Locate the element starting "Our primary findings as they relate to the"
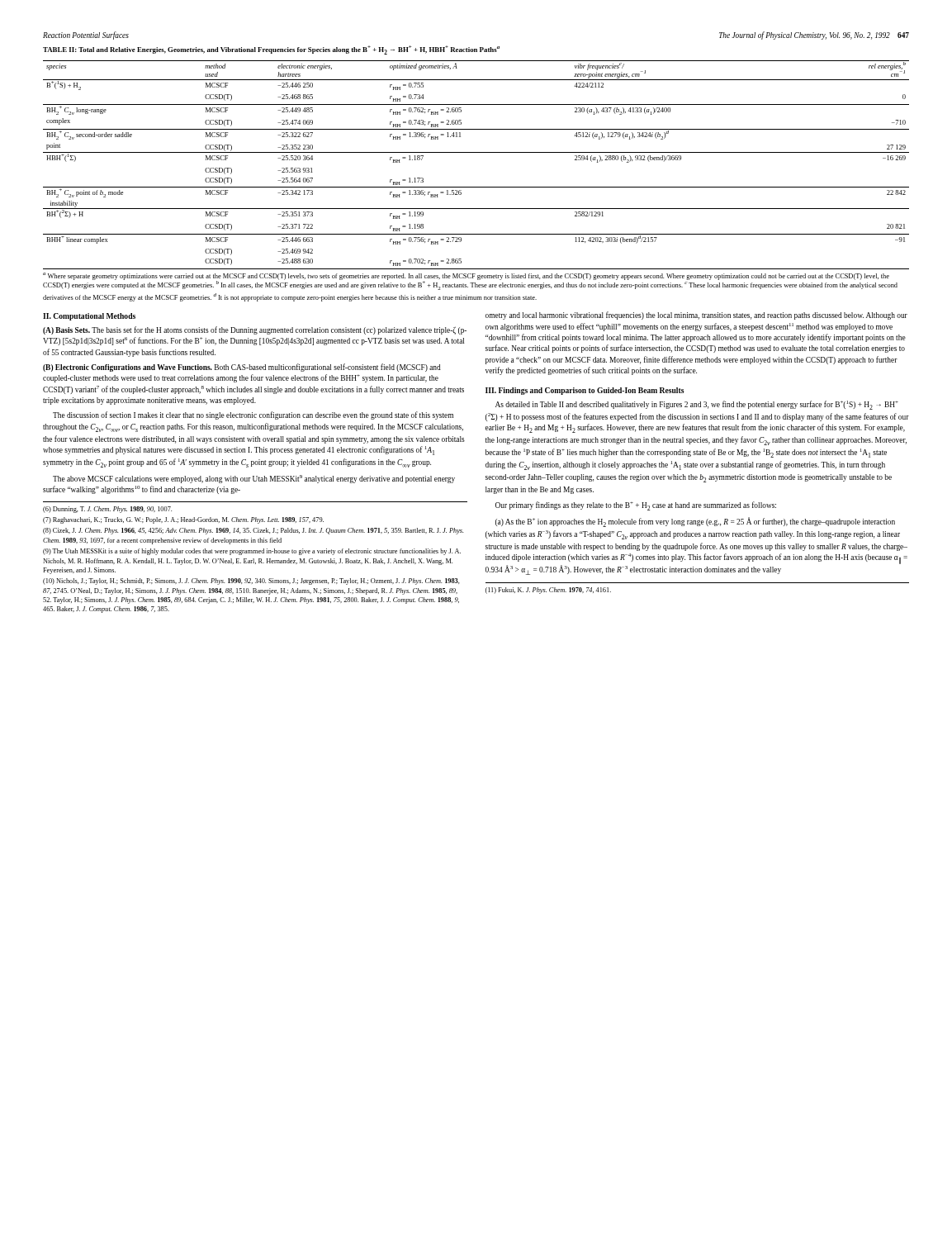Screen dimensions: 1239x952 pos(636,506)
